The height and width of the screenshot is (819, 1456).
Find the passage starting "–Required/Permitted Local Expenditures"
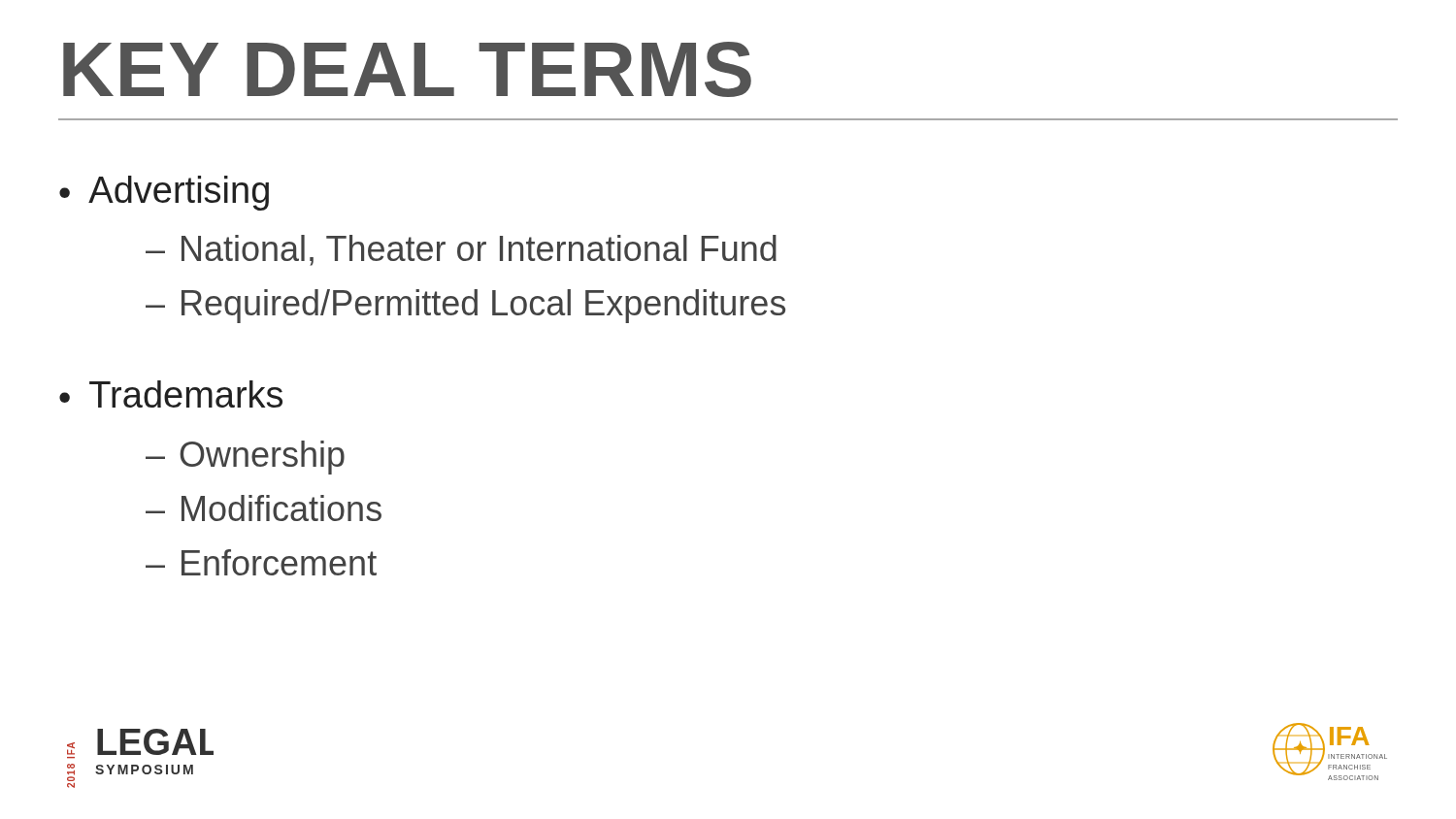(466, 304)
